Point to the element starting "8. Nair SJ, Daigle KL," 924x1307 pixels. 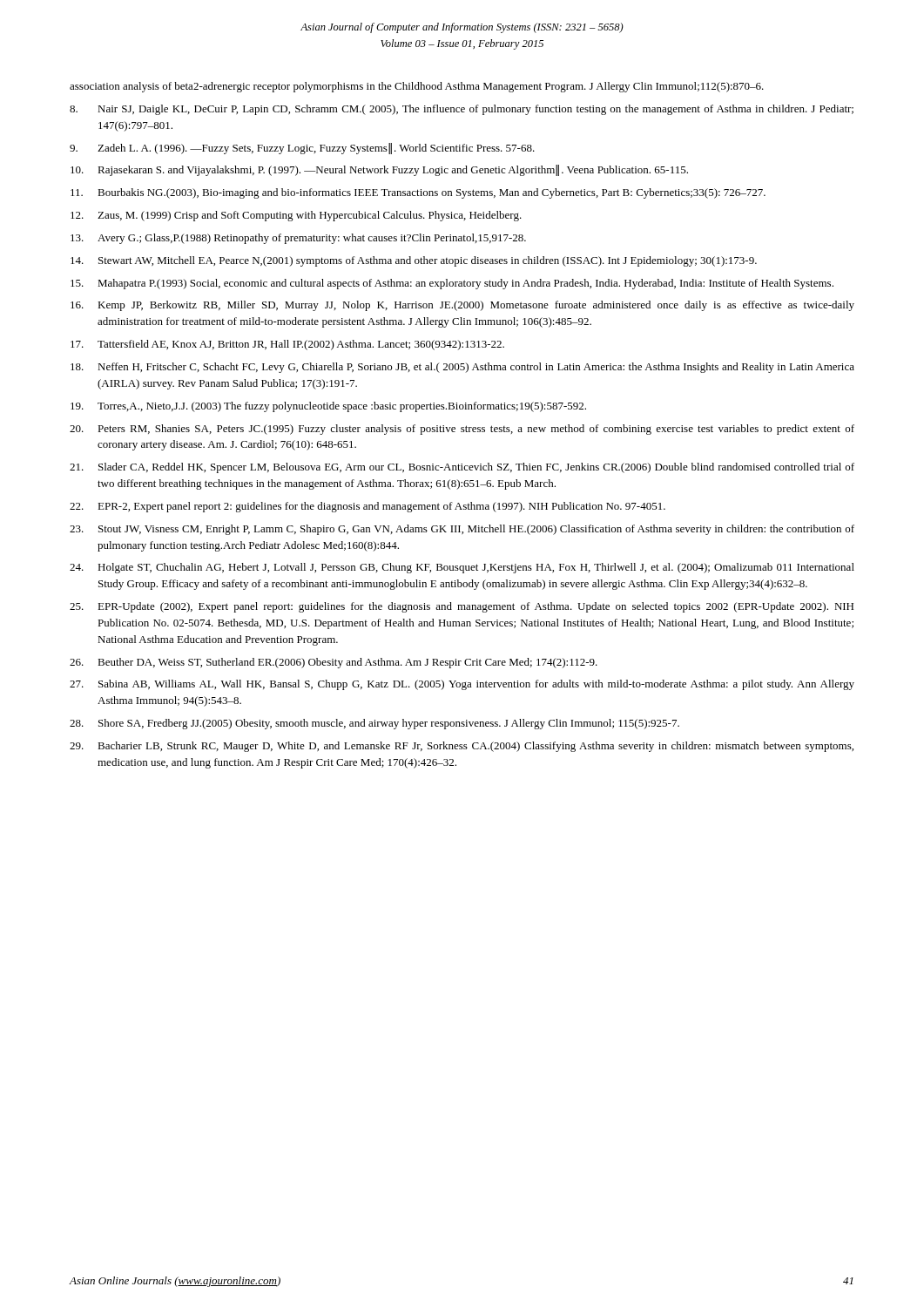tap(462, 117)
